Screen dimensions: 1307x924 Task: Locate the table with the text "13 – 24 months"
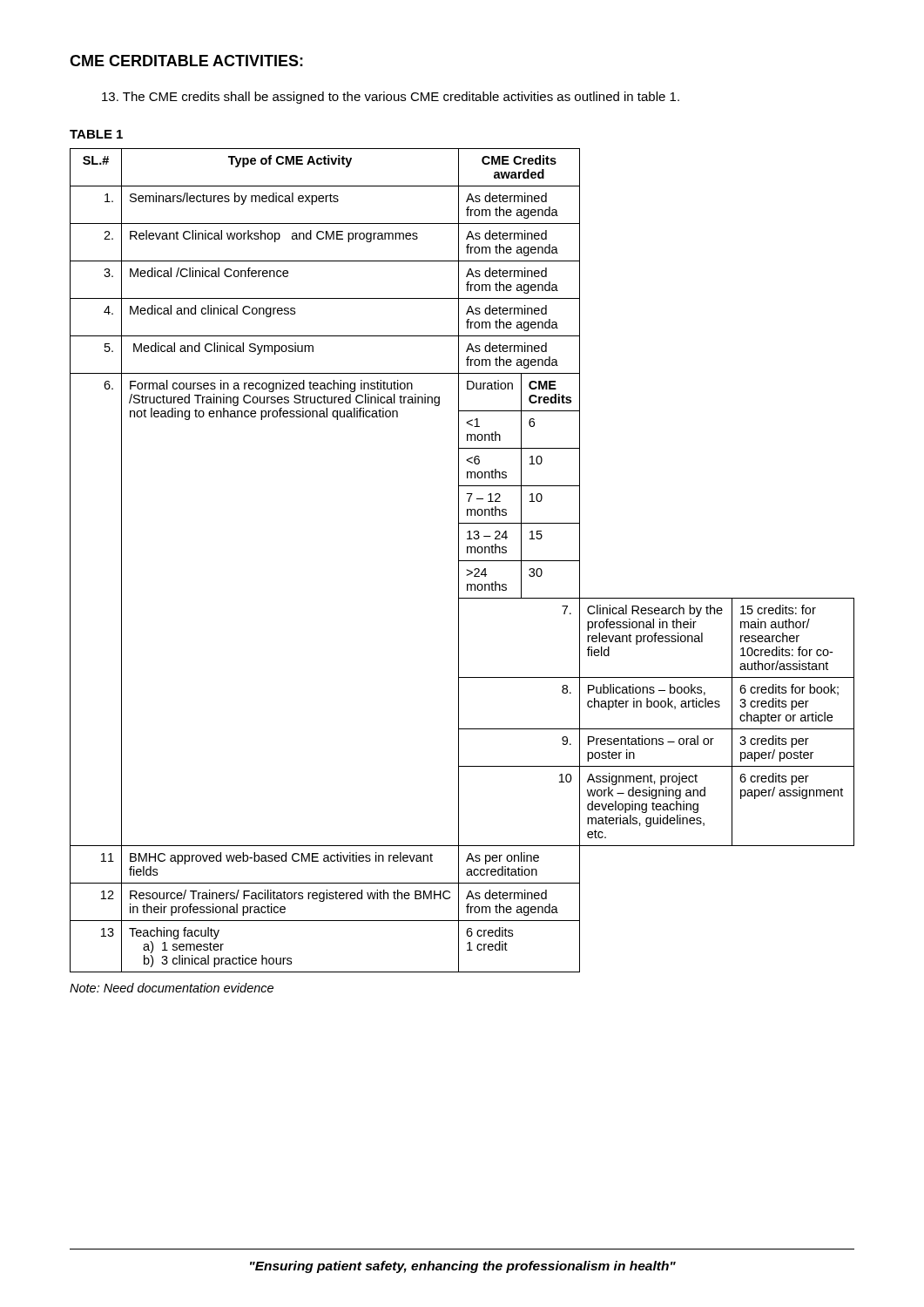click(462, 560)
